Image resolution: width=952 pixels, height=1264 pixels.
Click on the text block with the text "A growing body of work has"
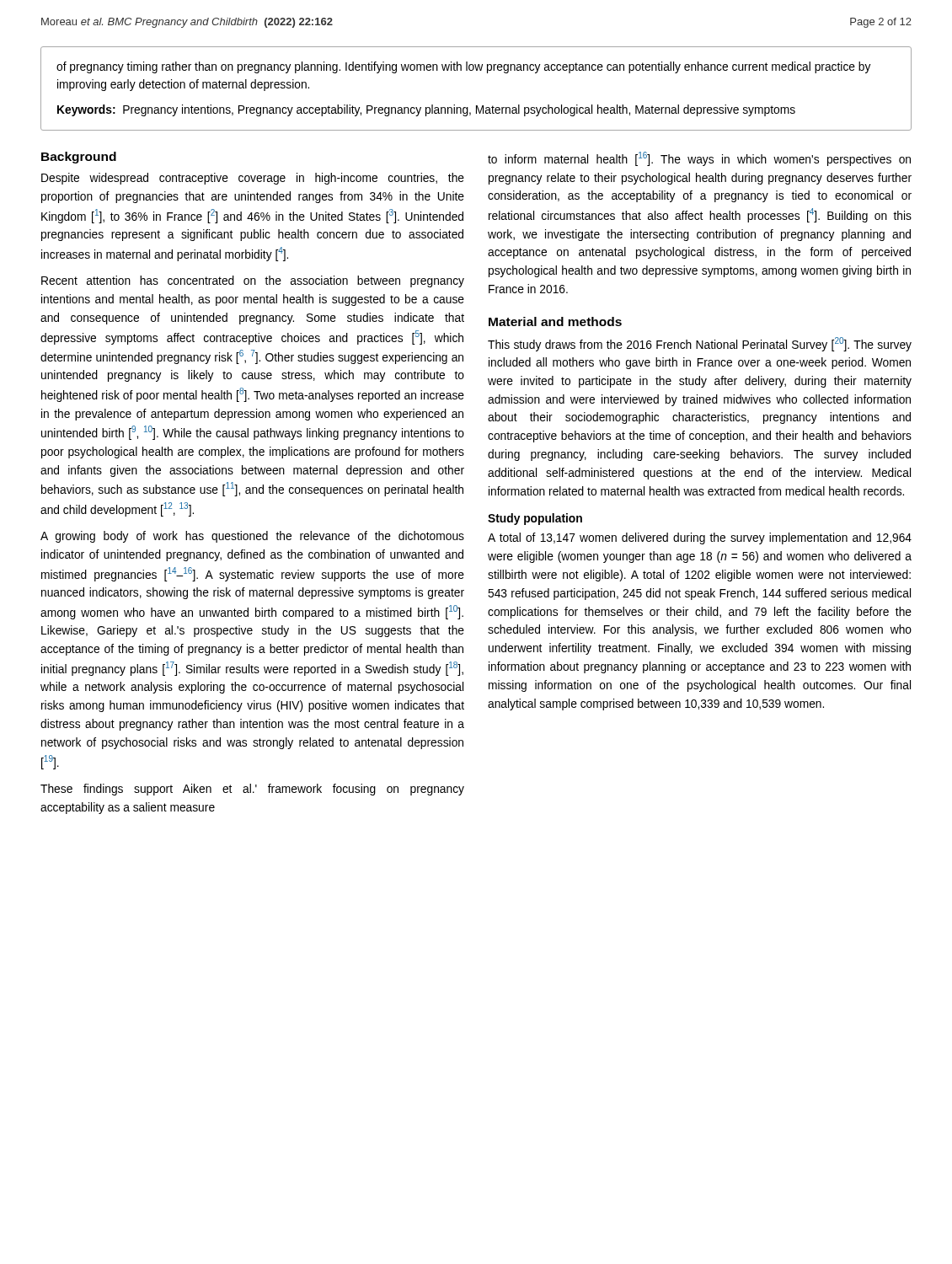252,649
